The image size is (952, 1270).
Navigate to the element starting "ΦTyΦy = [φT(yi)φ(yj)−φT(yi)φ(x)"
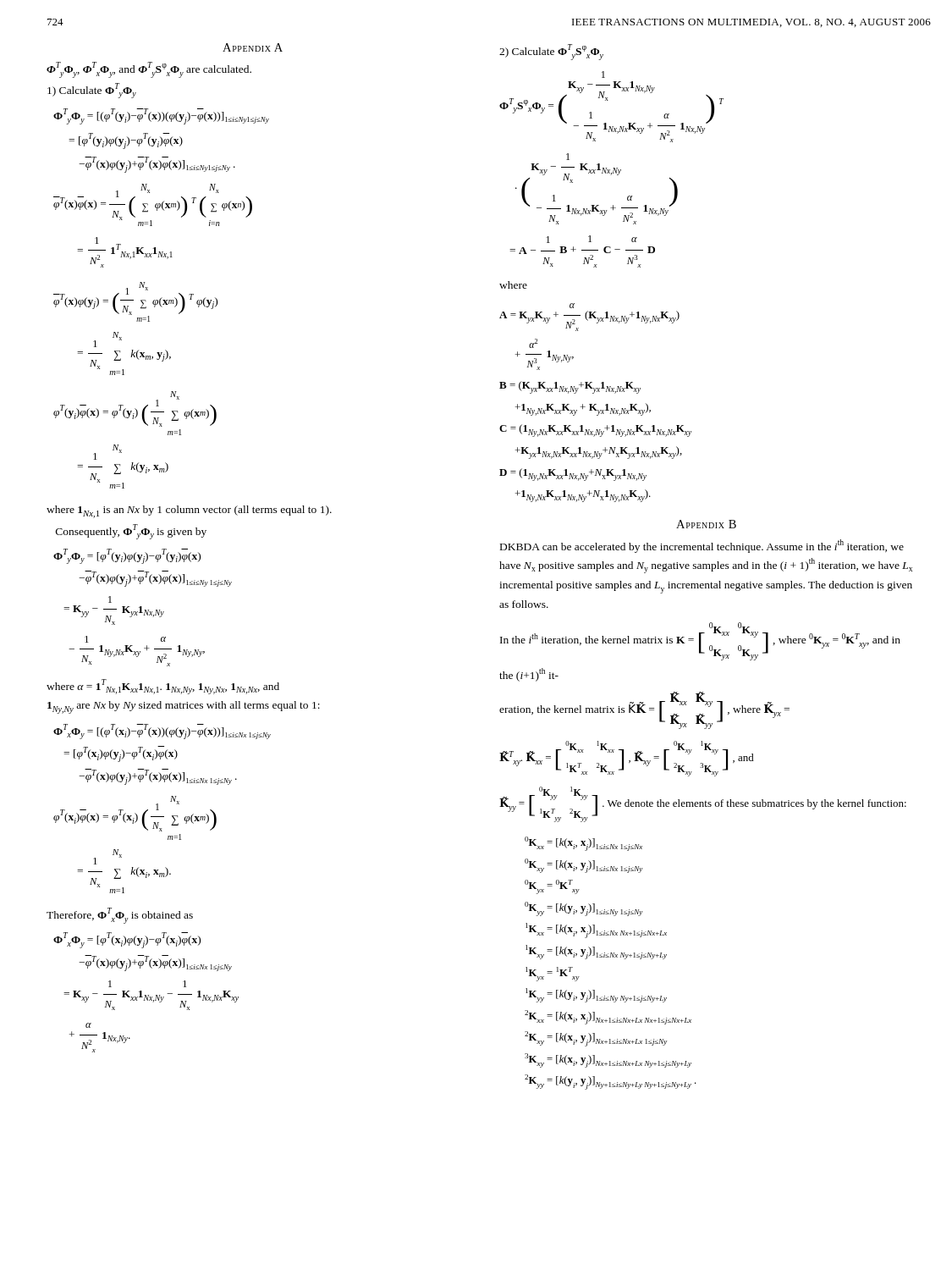tap(142, 609)
